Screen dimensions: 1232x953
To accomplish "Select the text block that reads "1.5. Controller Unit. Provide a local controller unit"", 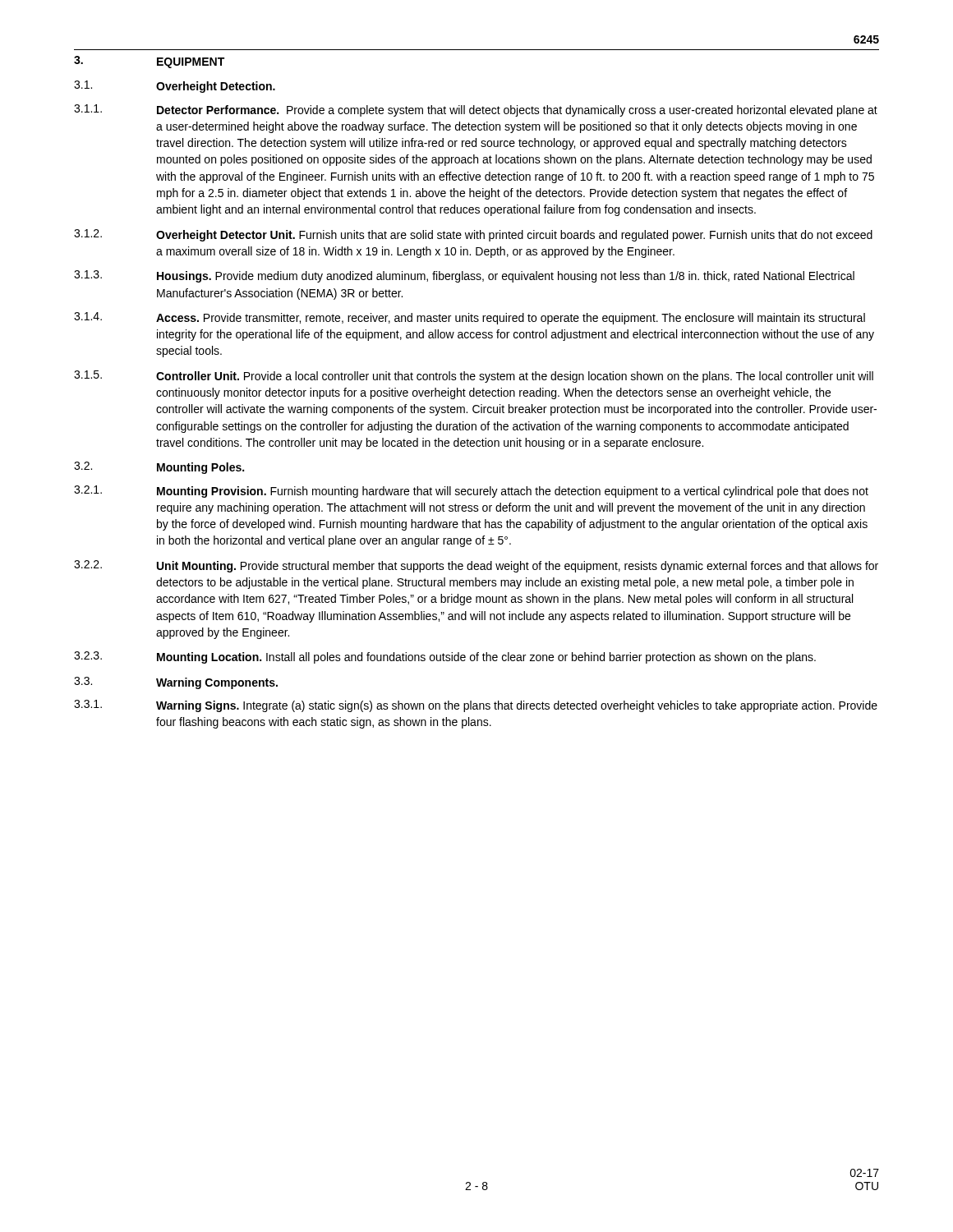I will (476, 409).
